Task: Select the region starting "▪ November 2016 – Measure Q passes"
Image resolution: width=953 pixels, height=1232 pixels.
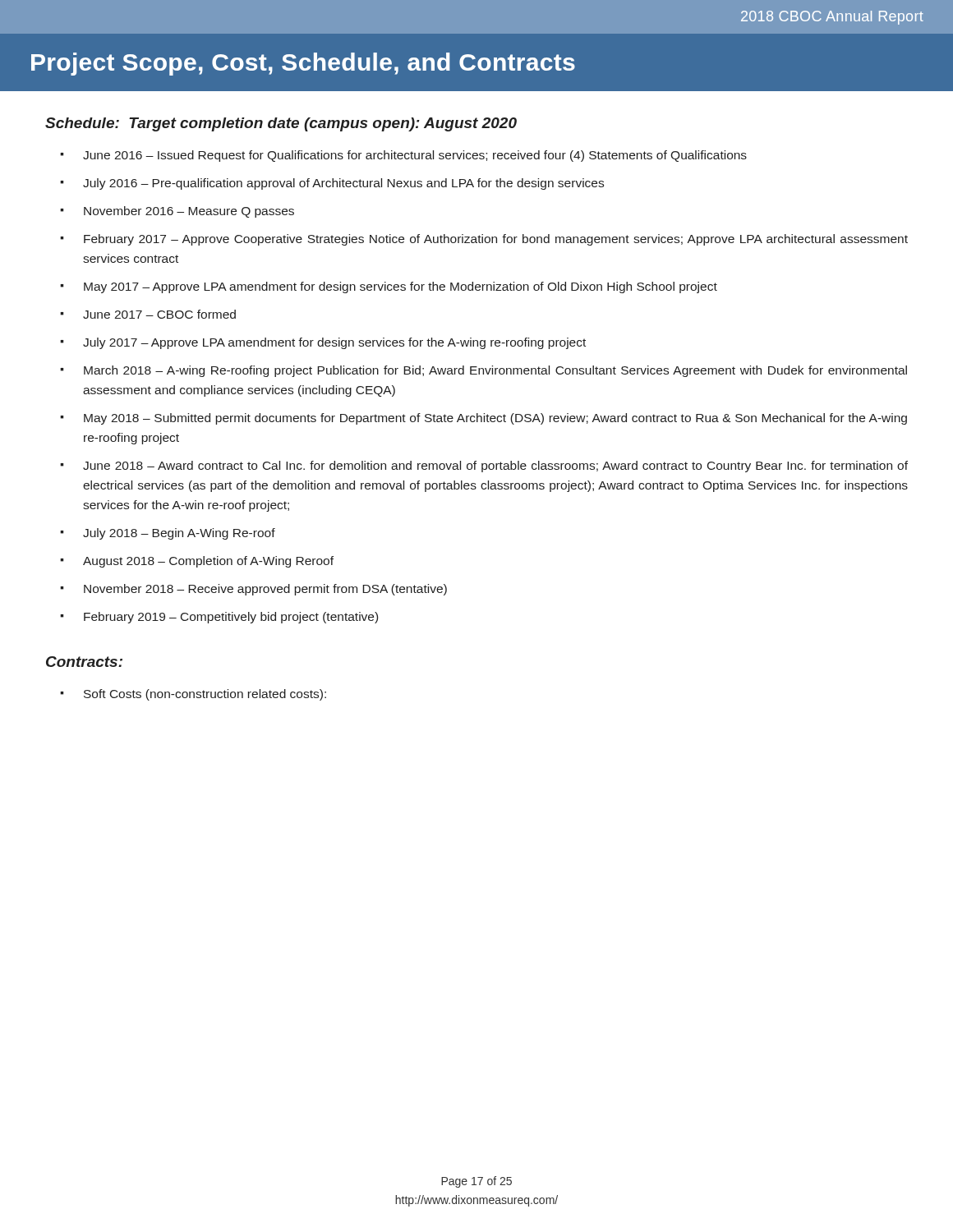Action: pos(177,212)
